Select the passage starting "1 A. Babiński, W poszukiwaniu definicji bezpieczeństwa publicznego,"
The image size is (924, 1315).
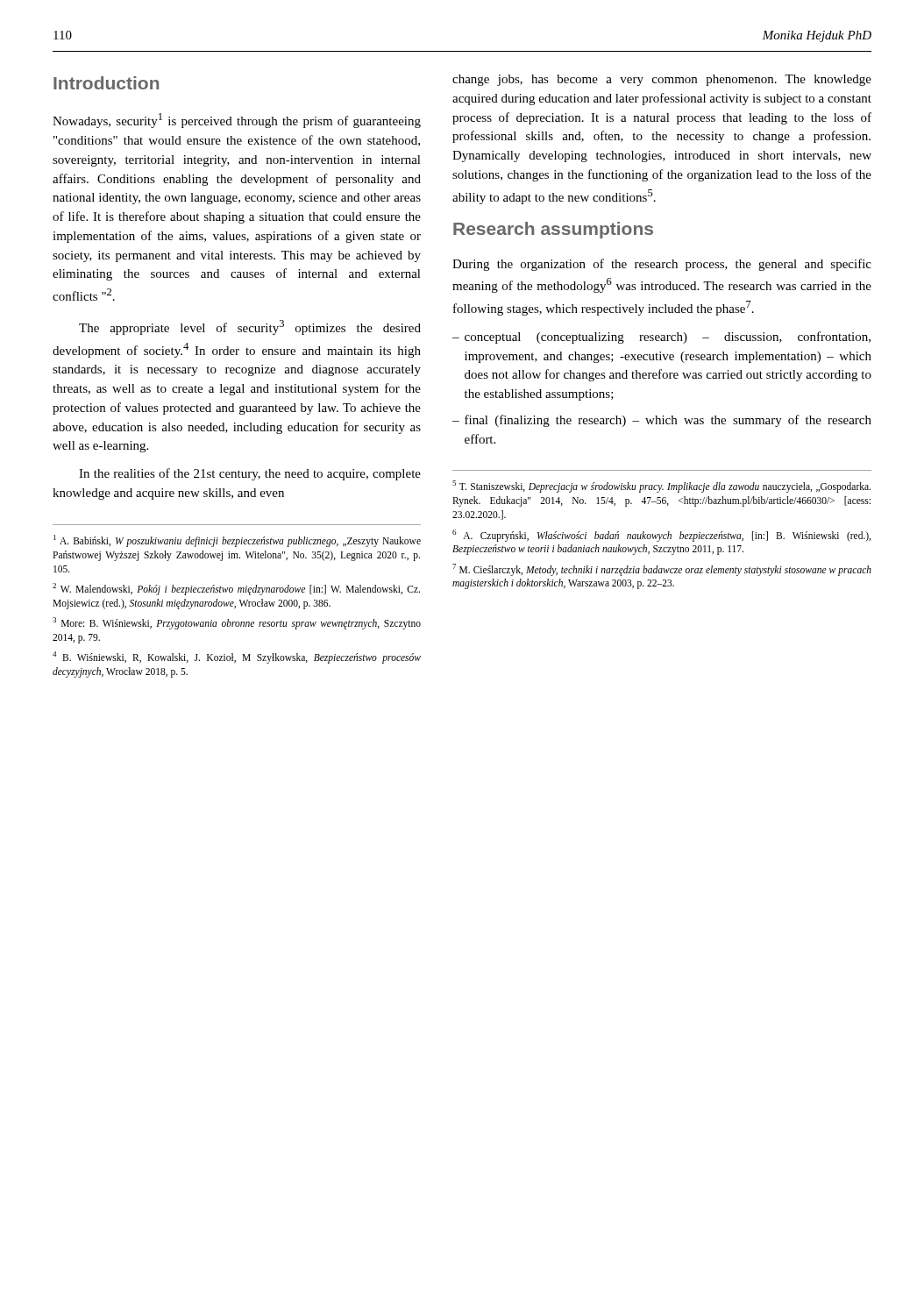click(237, 554)
